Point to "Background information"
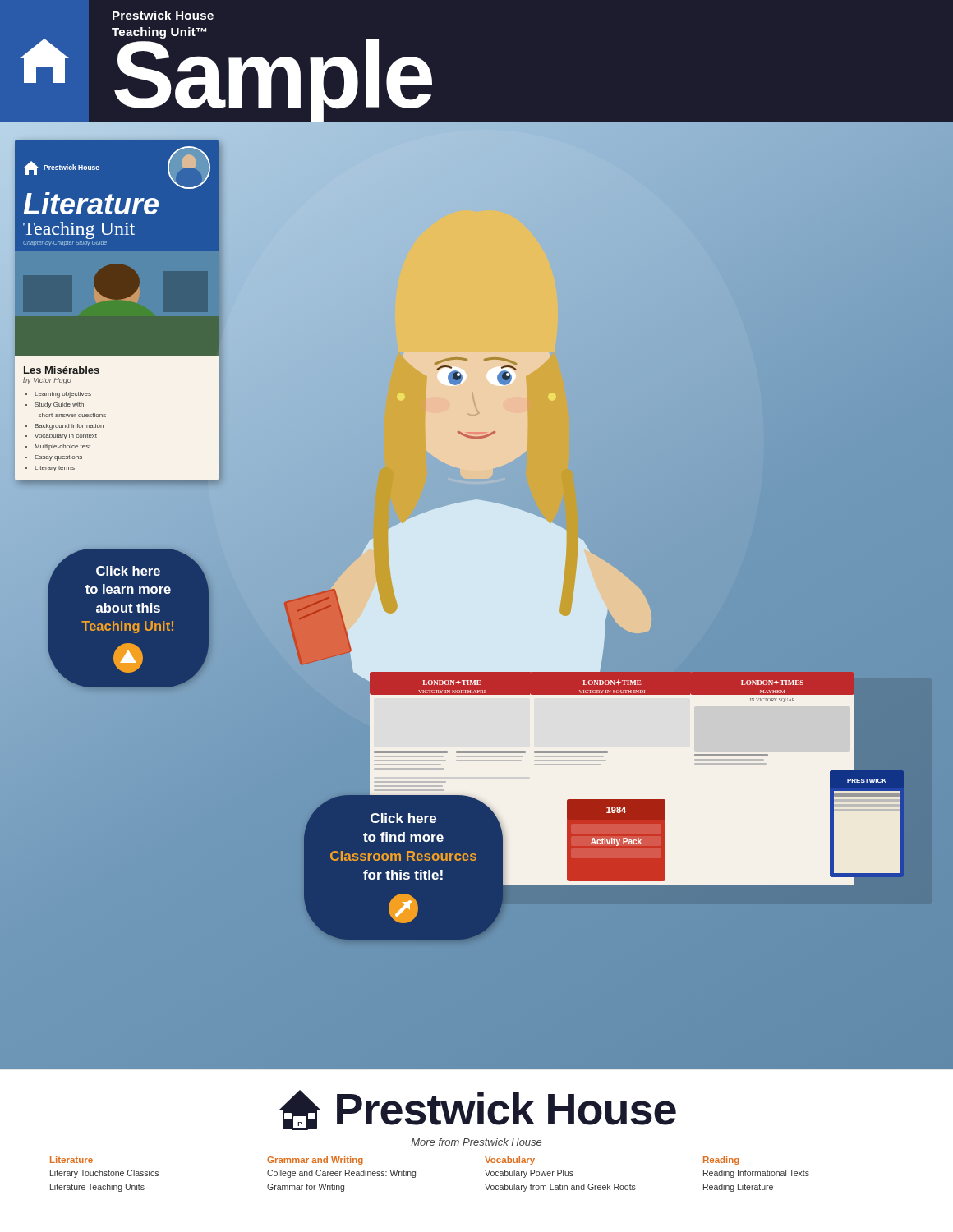 (x=69, y=426)
